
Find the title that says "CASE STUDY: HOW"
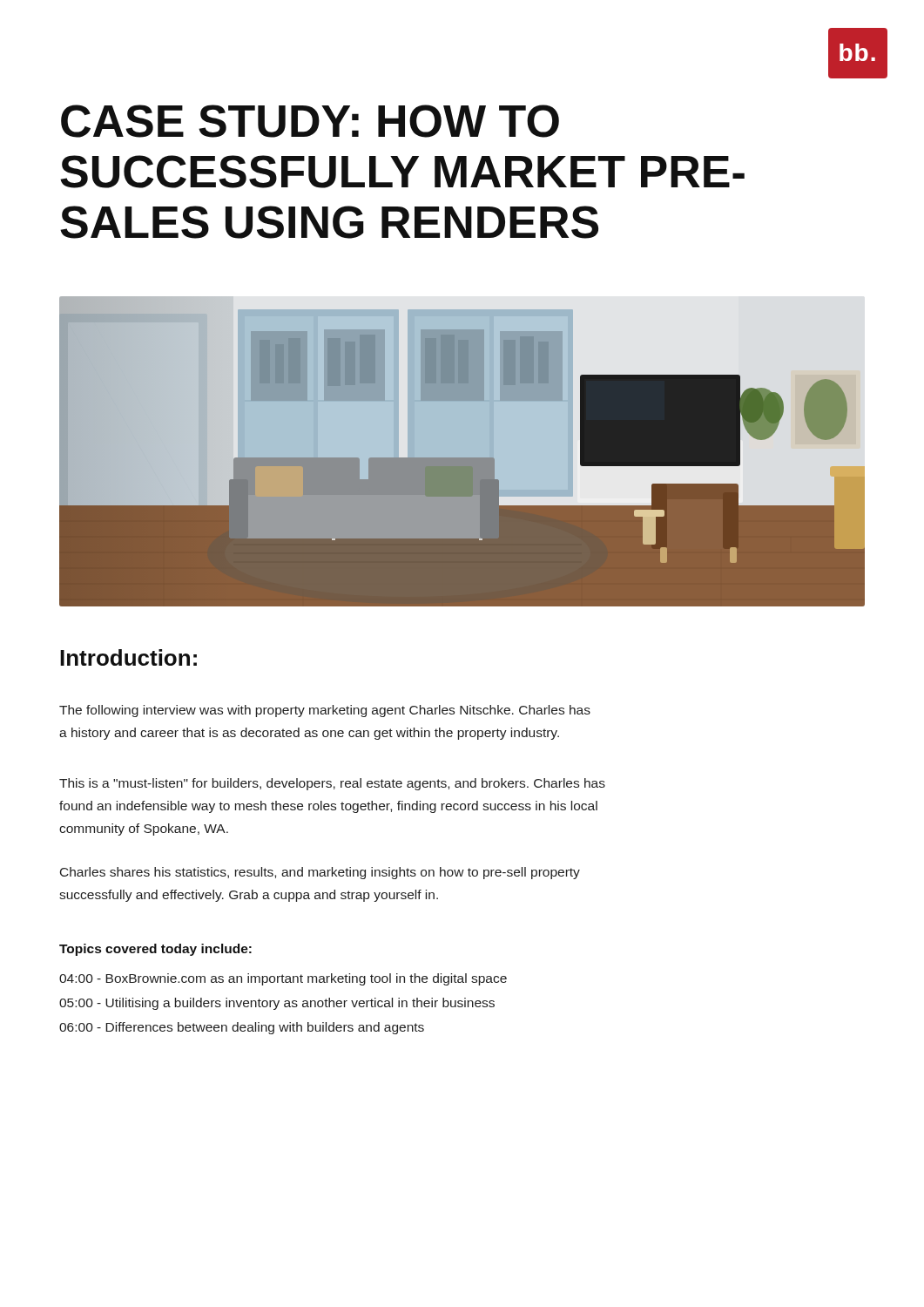[x=439, y=172]
